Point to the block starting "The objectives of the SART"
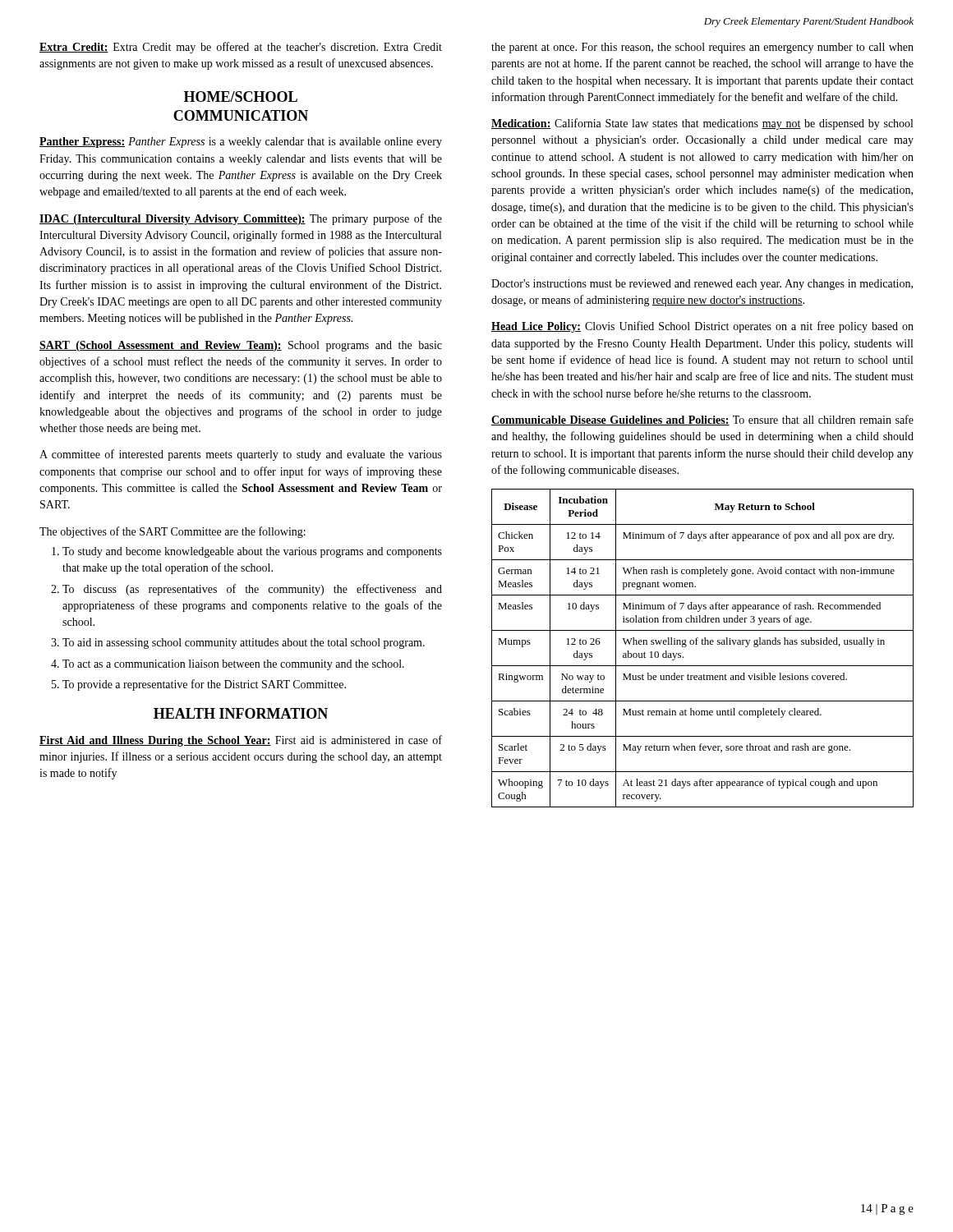This screenshot has height=1232, width=953. coord(173,531)
